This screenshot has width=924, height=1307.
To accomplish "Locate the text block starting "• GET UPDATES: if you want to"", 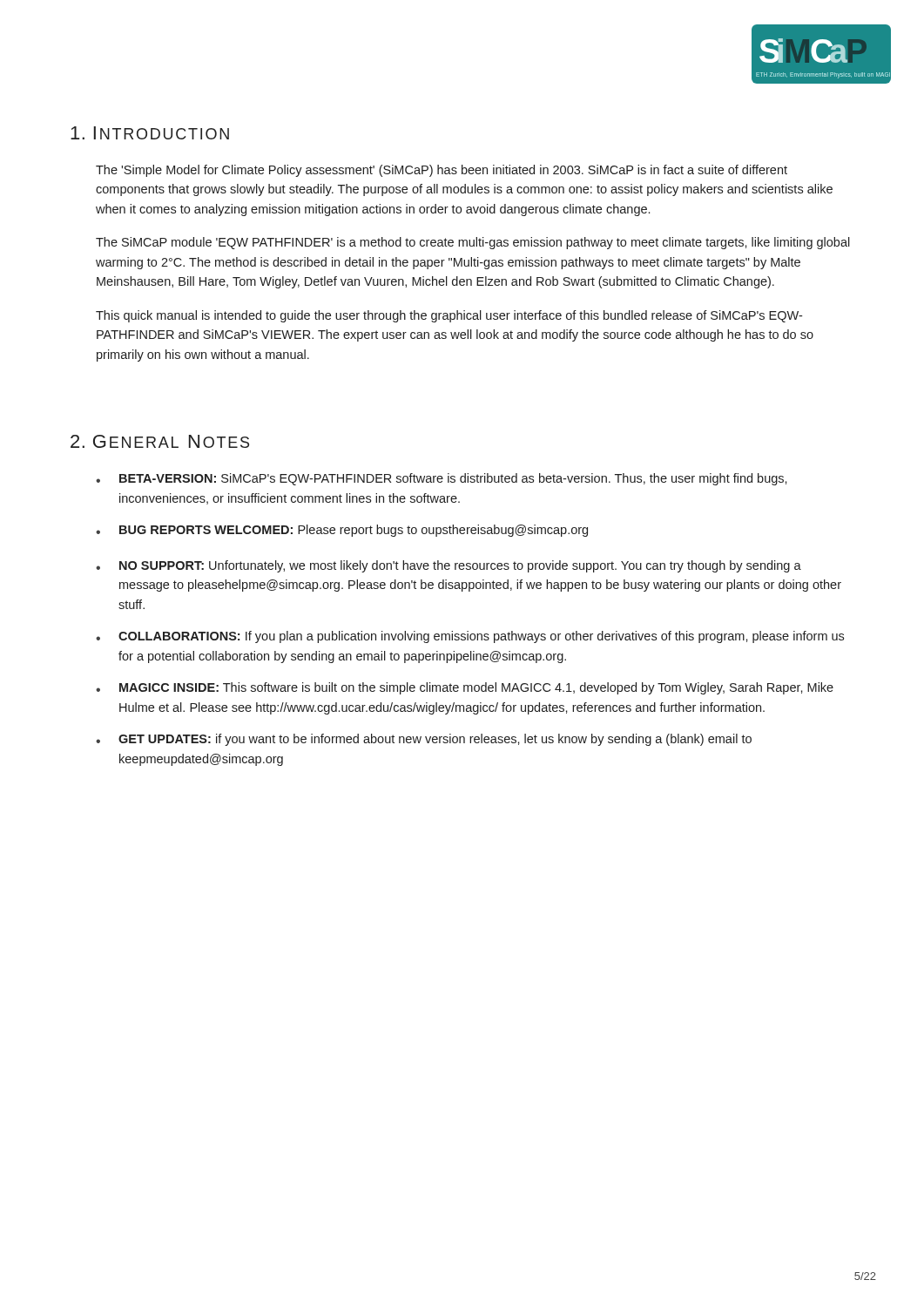I will [x=475, y=749].
